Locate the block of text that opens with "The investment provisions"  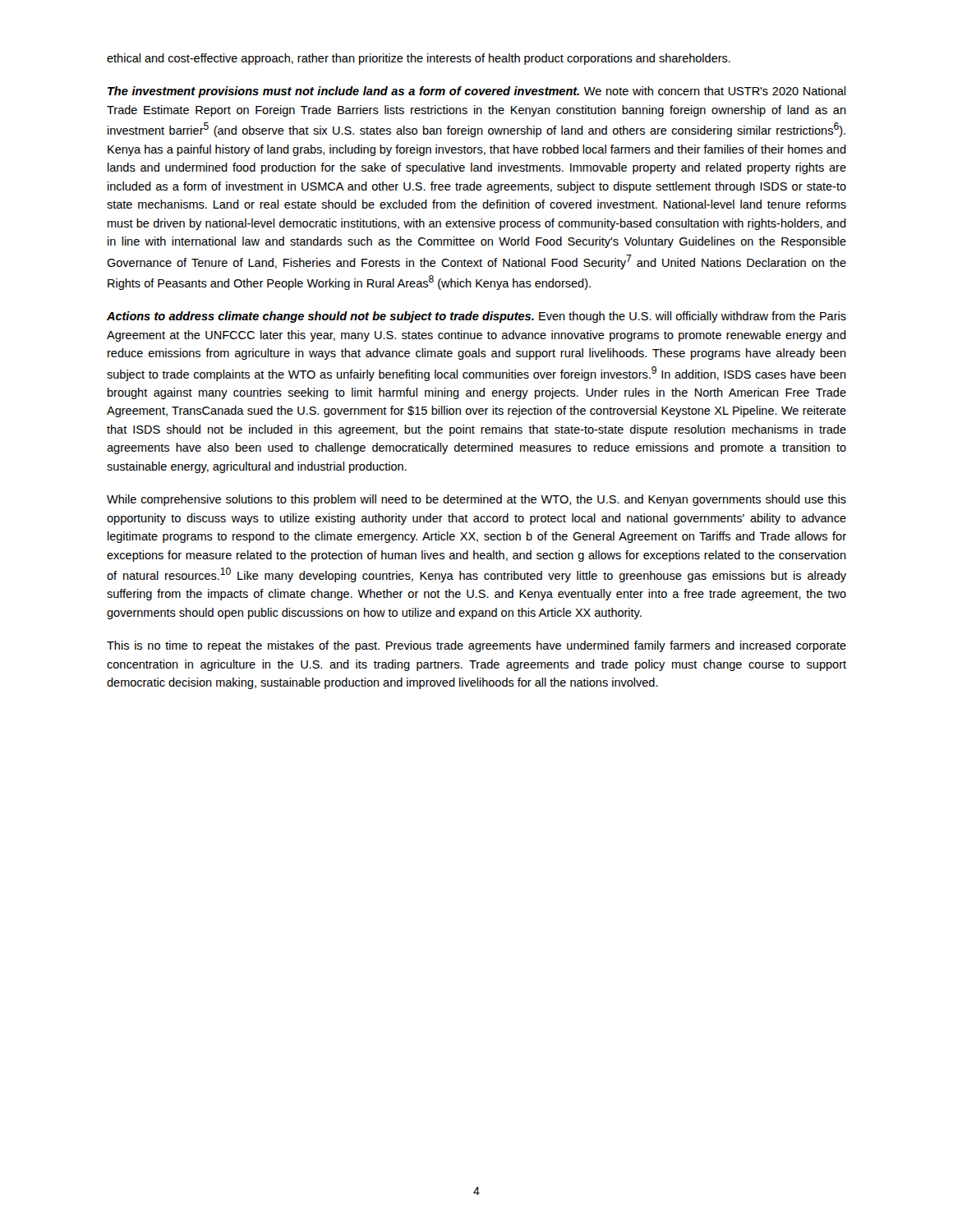[x=476, y=187]
